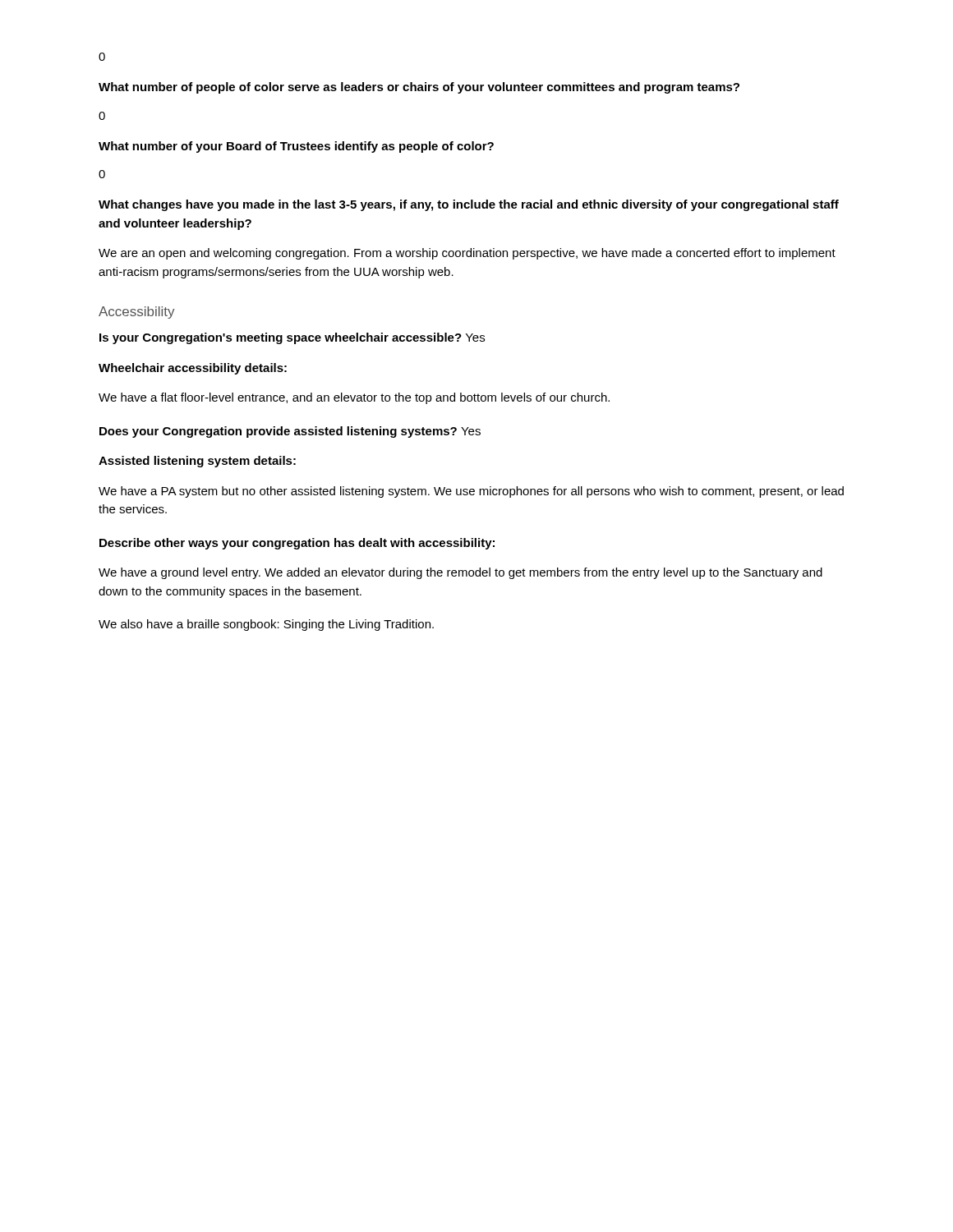Image resolution: width=953 pixels, height=1232 pixels.
Task: Locate the text block with the text "Describe other ways your congregation"
Action: coord(297,542)
